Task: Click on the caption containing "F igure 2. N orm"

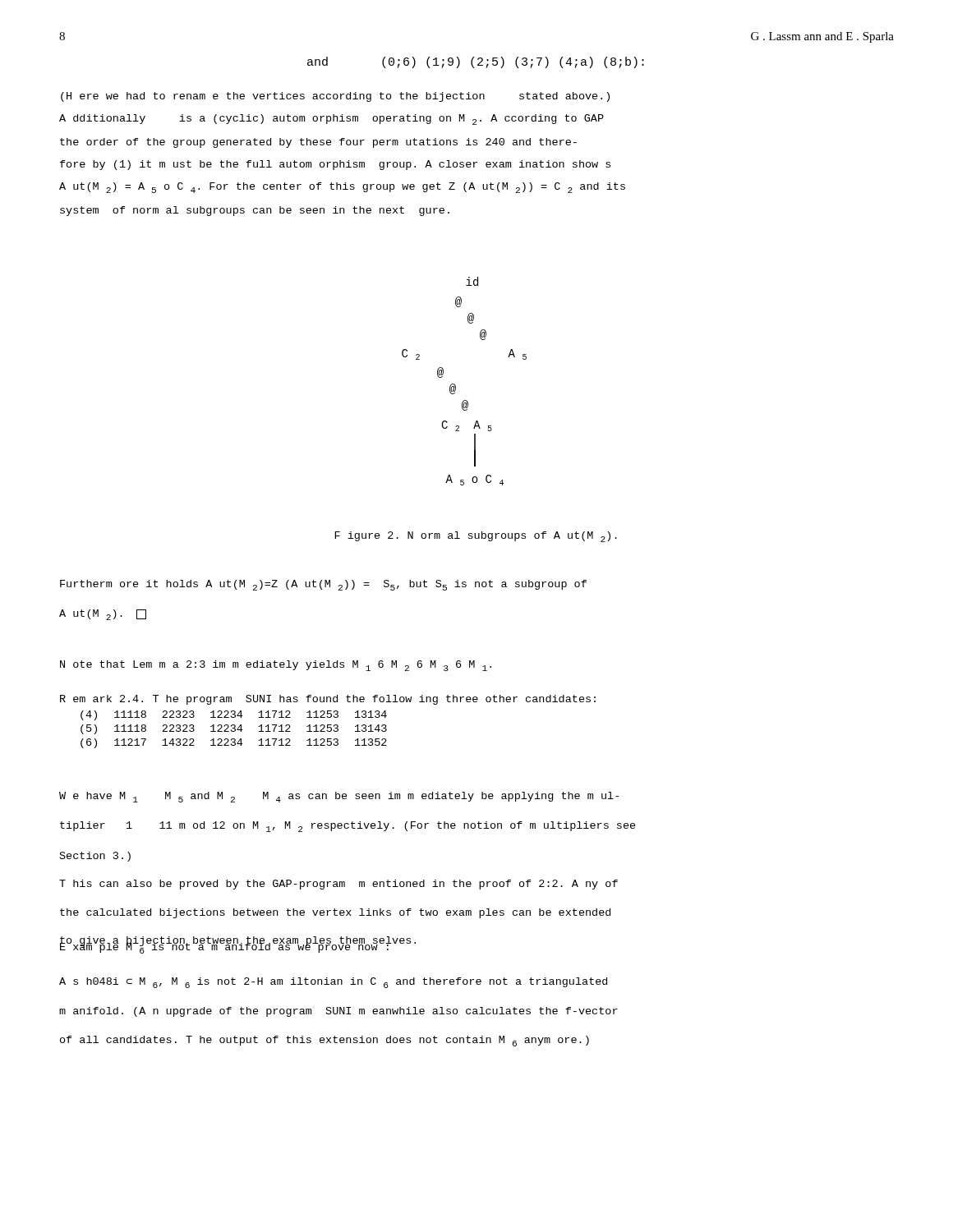Action: click(x=476, y=537)
